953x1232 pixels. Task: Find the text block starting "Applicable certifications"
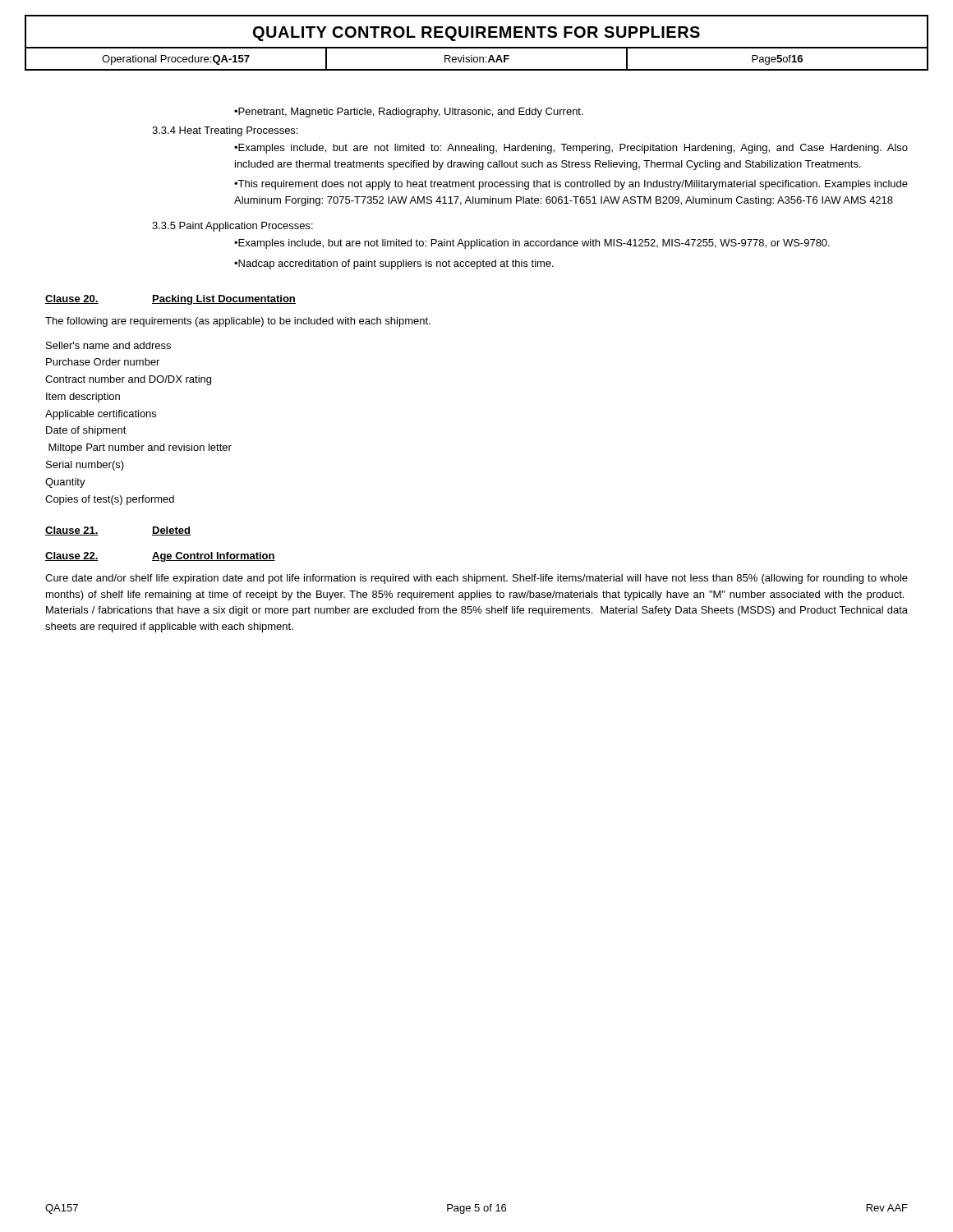pos(101,413)
